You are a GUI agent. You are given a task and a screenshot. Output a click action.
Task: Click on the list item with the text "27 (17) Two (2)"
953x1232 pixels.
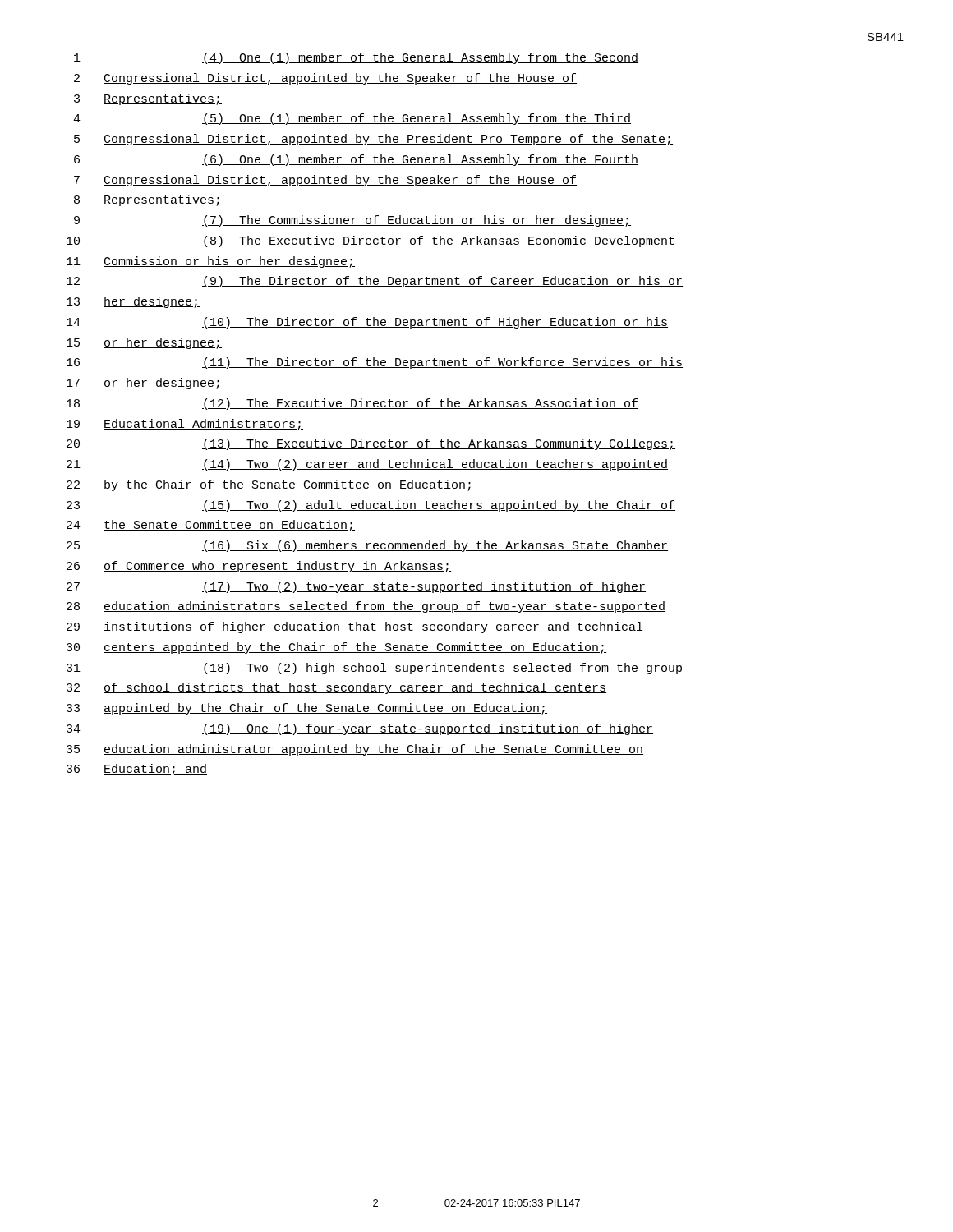476,618
